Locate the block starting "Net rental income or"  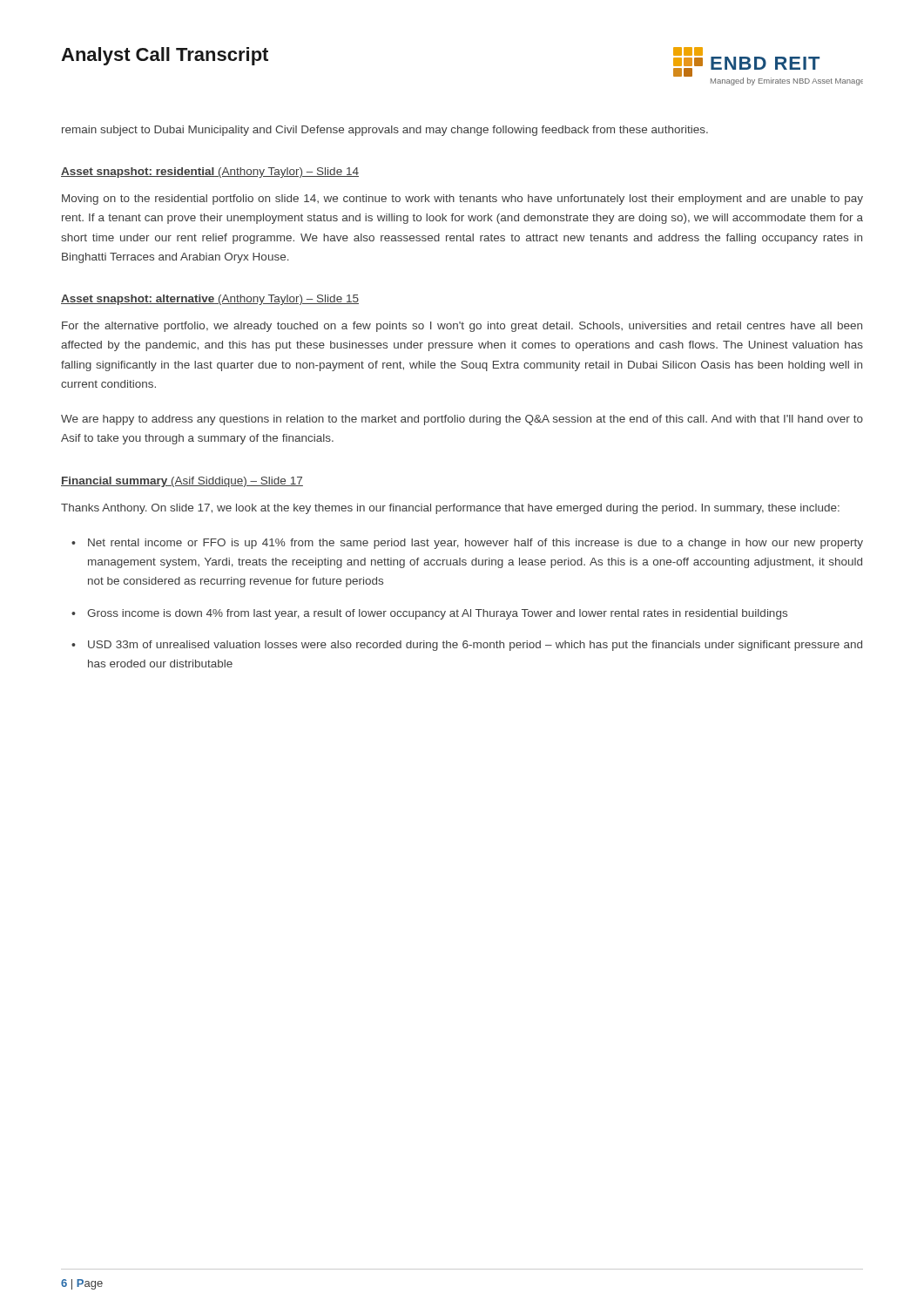point(475,562)
